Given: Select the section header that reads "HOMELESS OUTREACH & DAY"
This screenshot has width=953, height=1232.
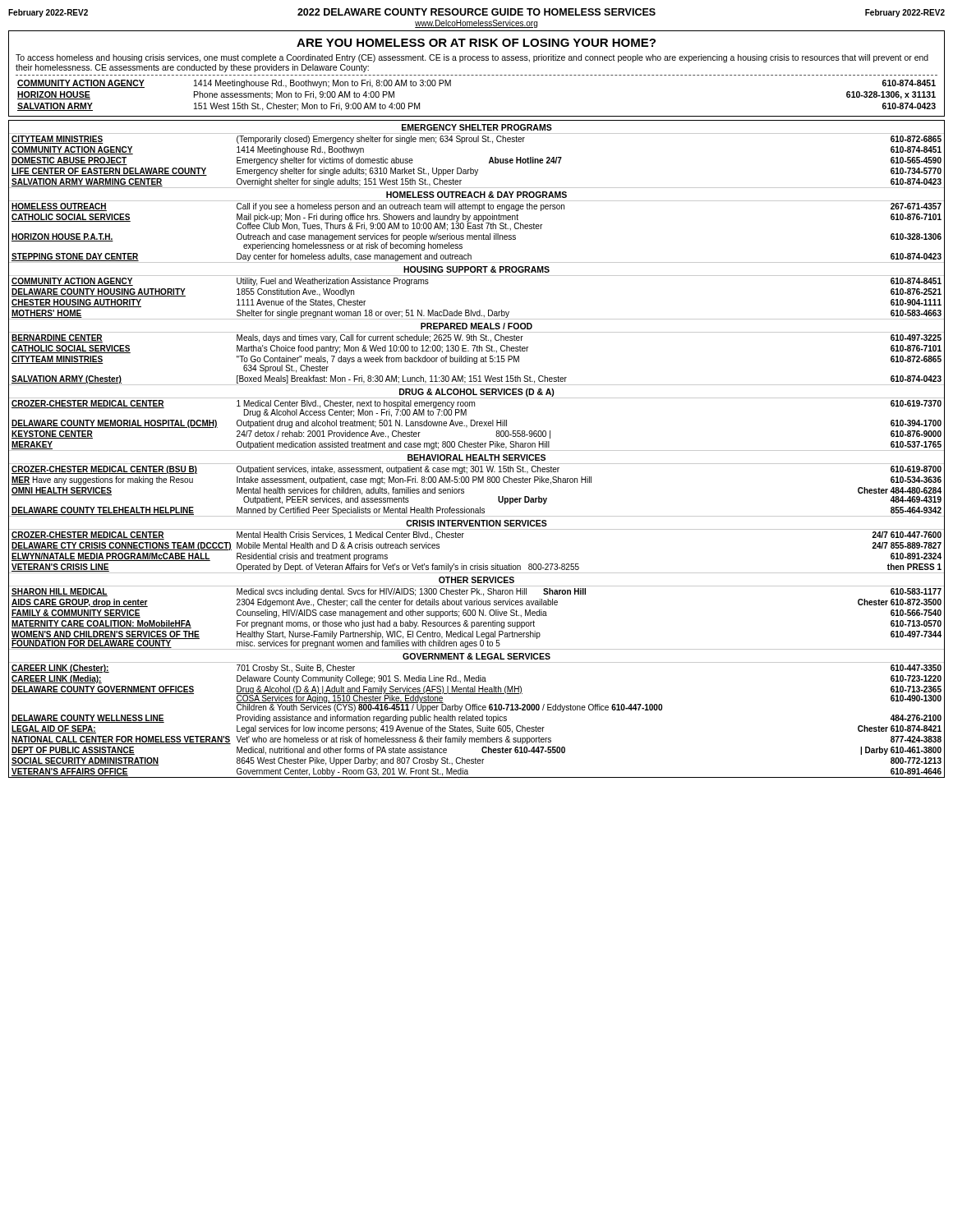Looking at the screenshot, I should pyautogui.click(x=476, y=195).
